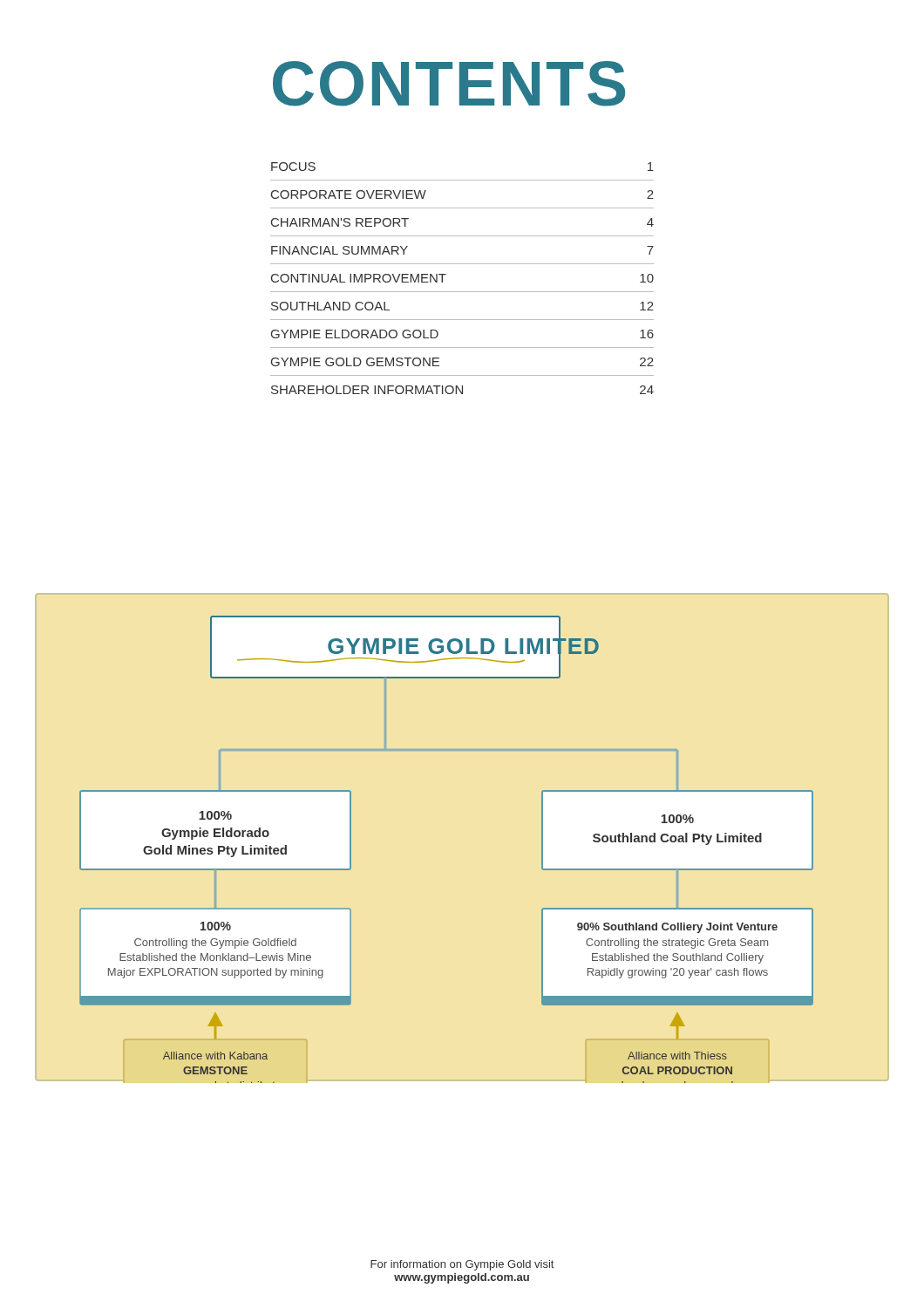Image resolution: width=924 pixels, height=1308 pixels.
Task: Click on the table containing "GYMPIE GOLD GEMSTONE"
Action: point(462,278)
